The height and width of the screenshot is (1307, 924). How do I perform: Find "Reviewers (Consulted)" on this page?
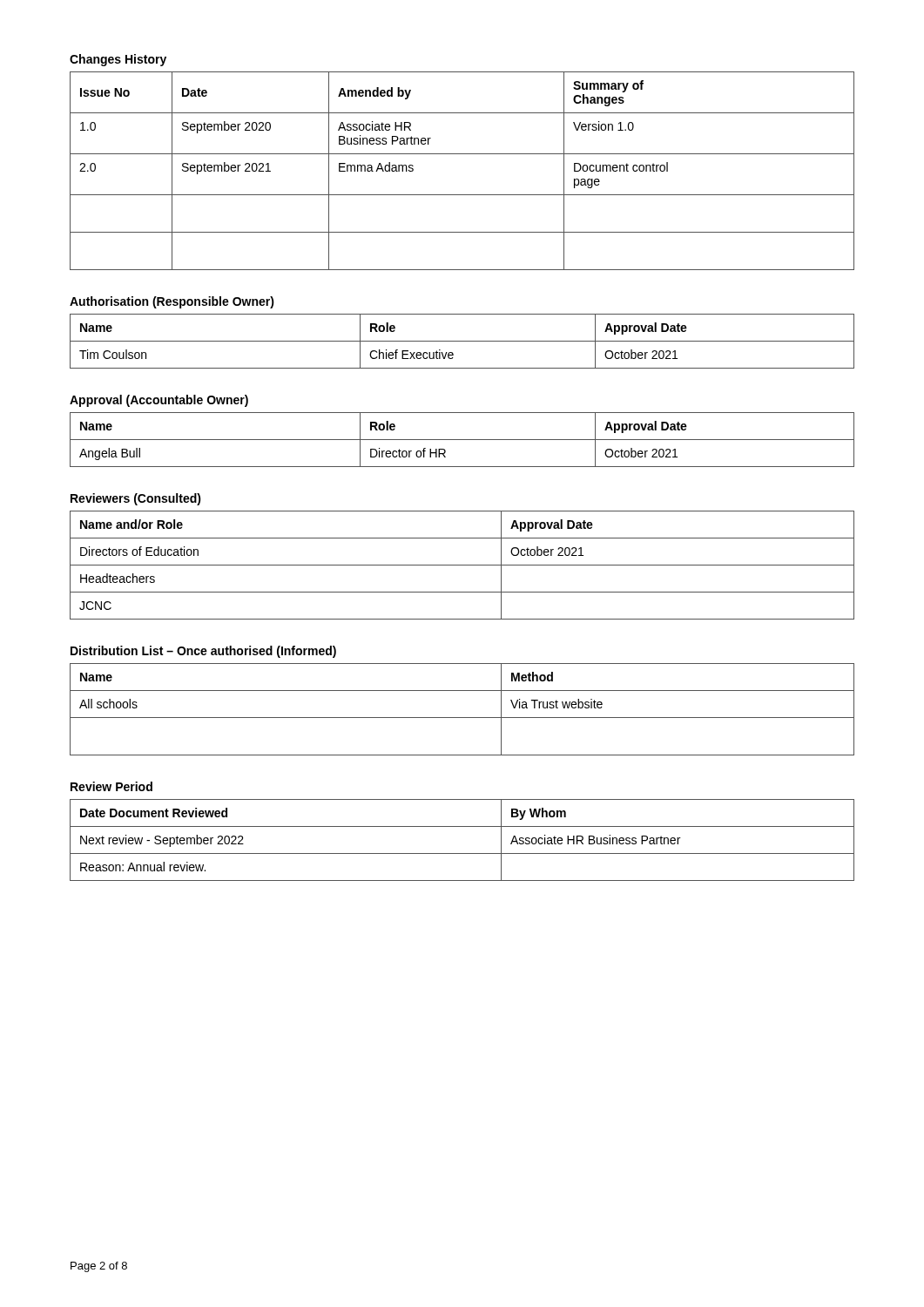point(135,498)
